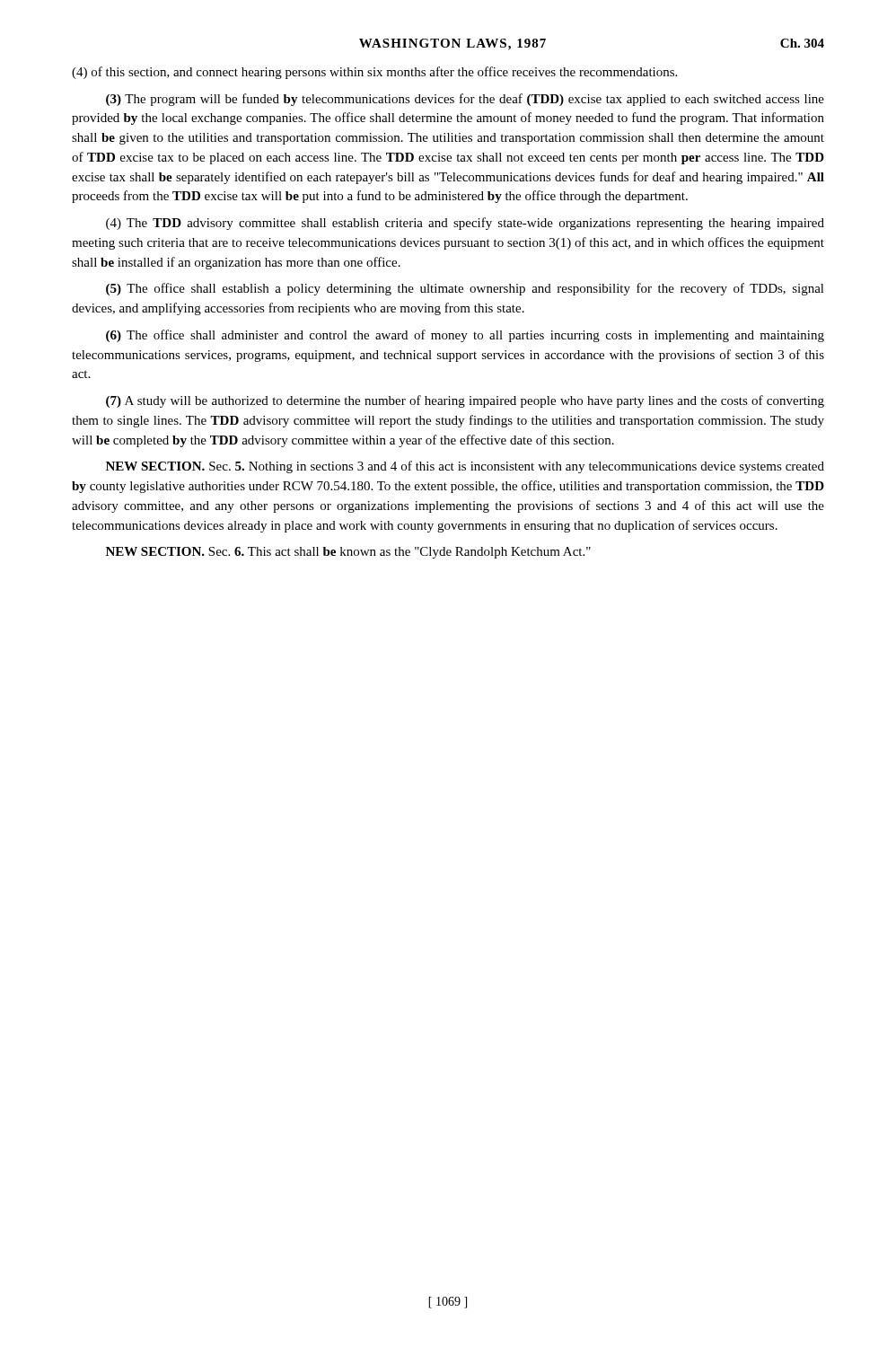Select the passage starting "(4) The TDD advisory committee"
Image resolution: width=896 pixels, height=1347 pixels.
point(448,243)
